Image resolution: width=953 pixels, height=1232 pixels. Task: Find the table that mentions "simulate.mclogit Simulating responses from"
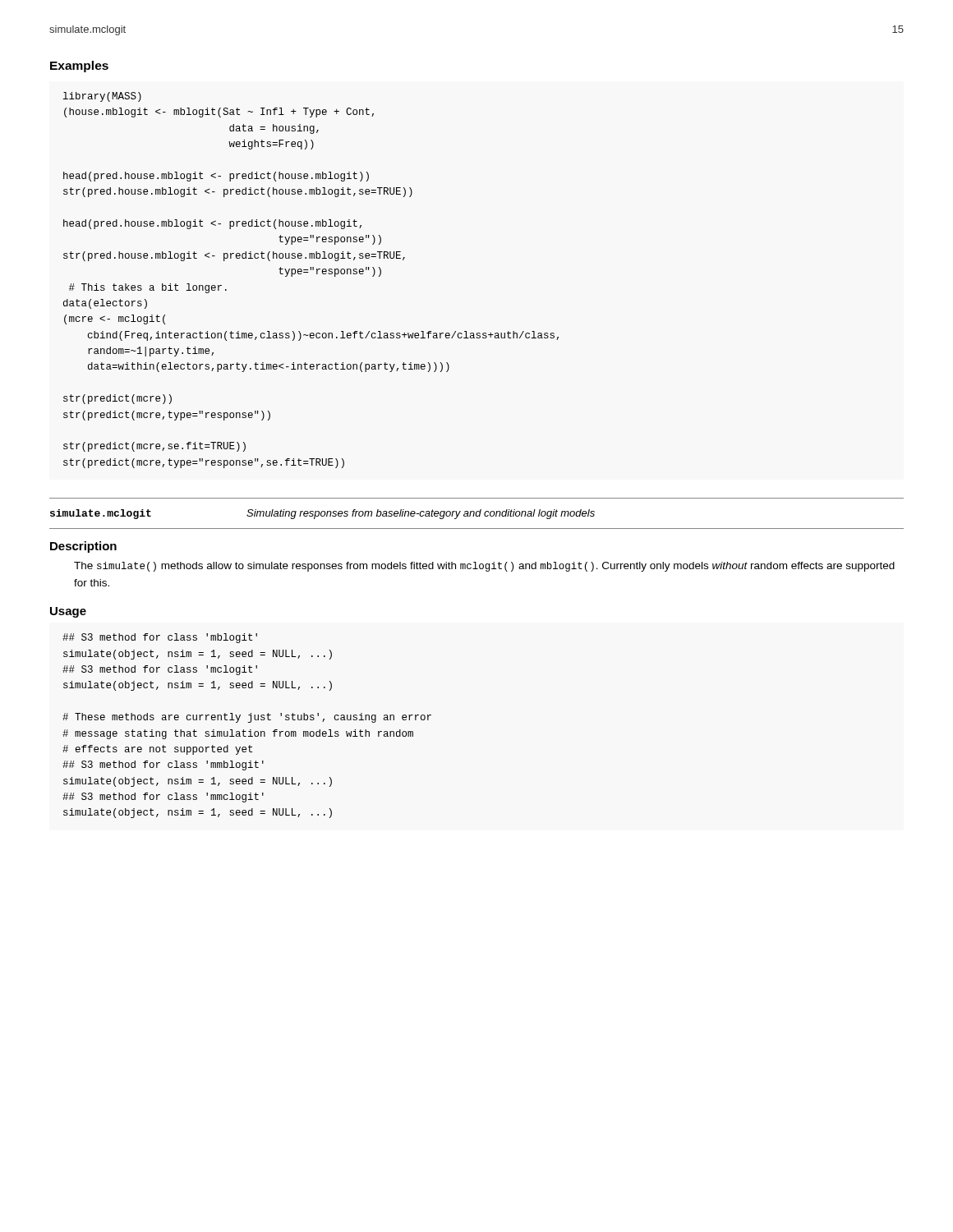pyautogui.click(x=476, y=513)
